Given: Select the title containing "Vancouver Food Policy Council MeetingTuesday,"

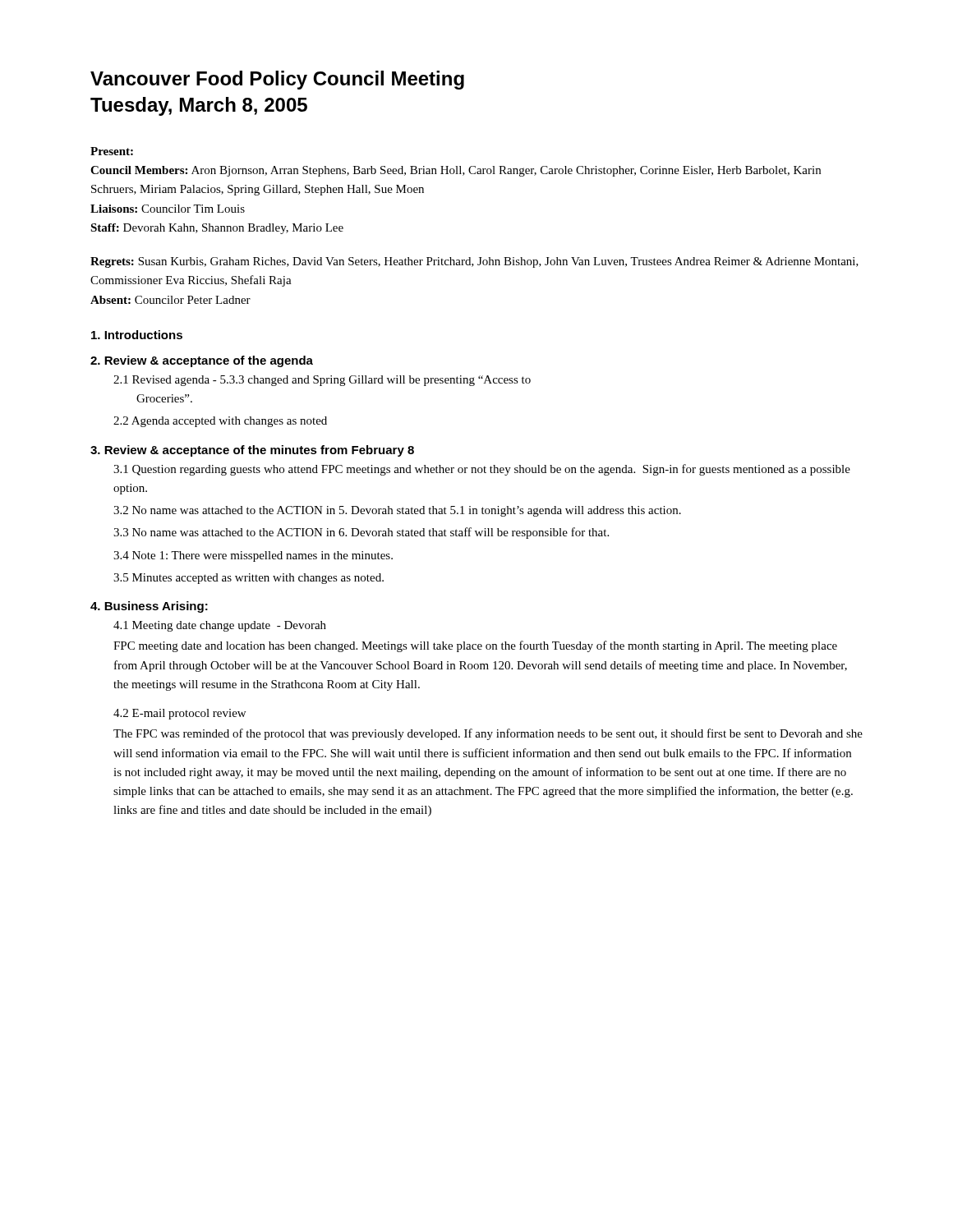Looking at the screenshot, I should pos(277,80).
